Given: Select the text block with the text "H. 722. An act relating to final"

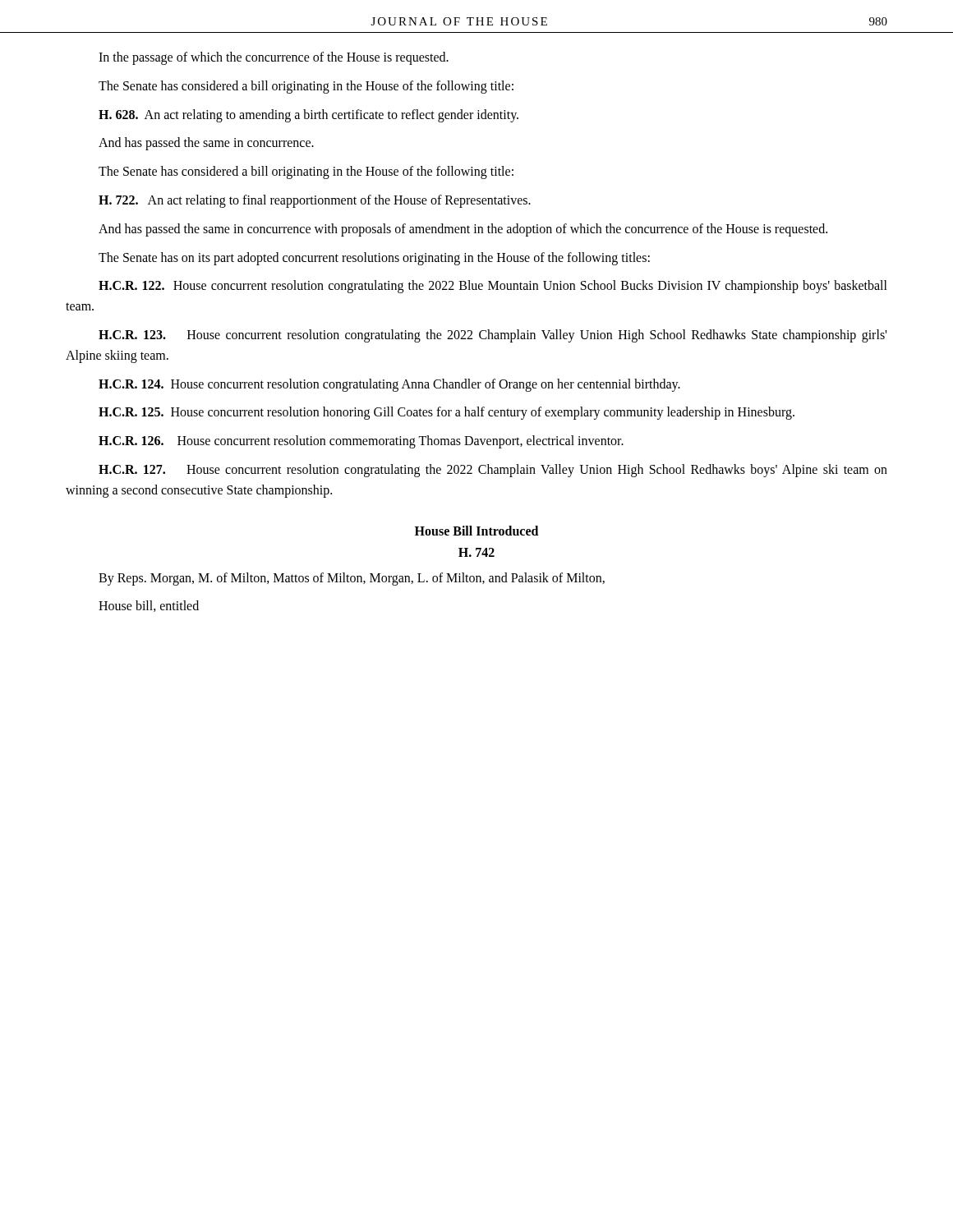Looking at the screenshot, I should click(315, 200).
